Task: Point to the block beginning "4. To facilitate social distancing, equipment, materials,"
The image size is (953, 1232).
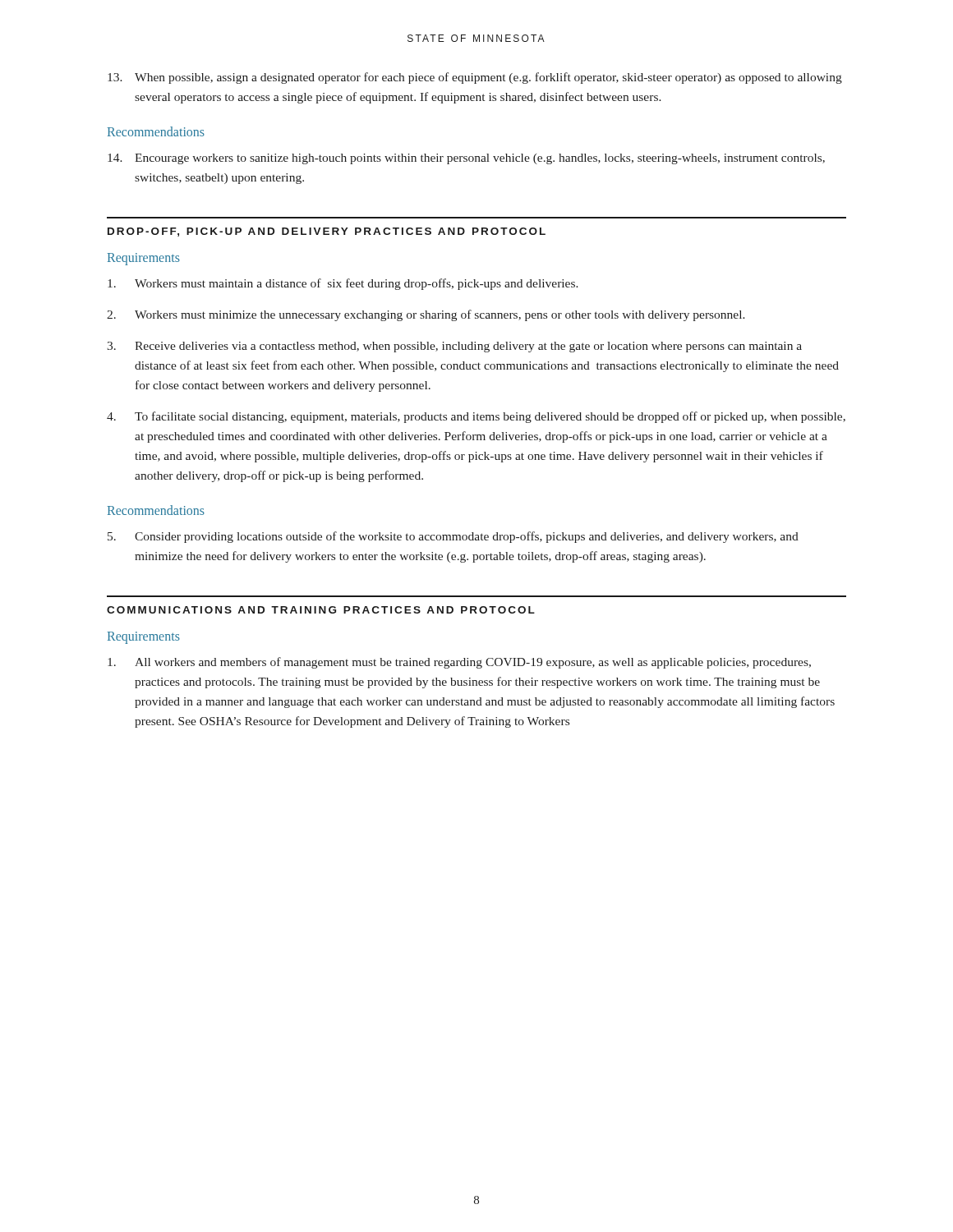Action: point(476,446)
